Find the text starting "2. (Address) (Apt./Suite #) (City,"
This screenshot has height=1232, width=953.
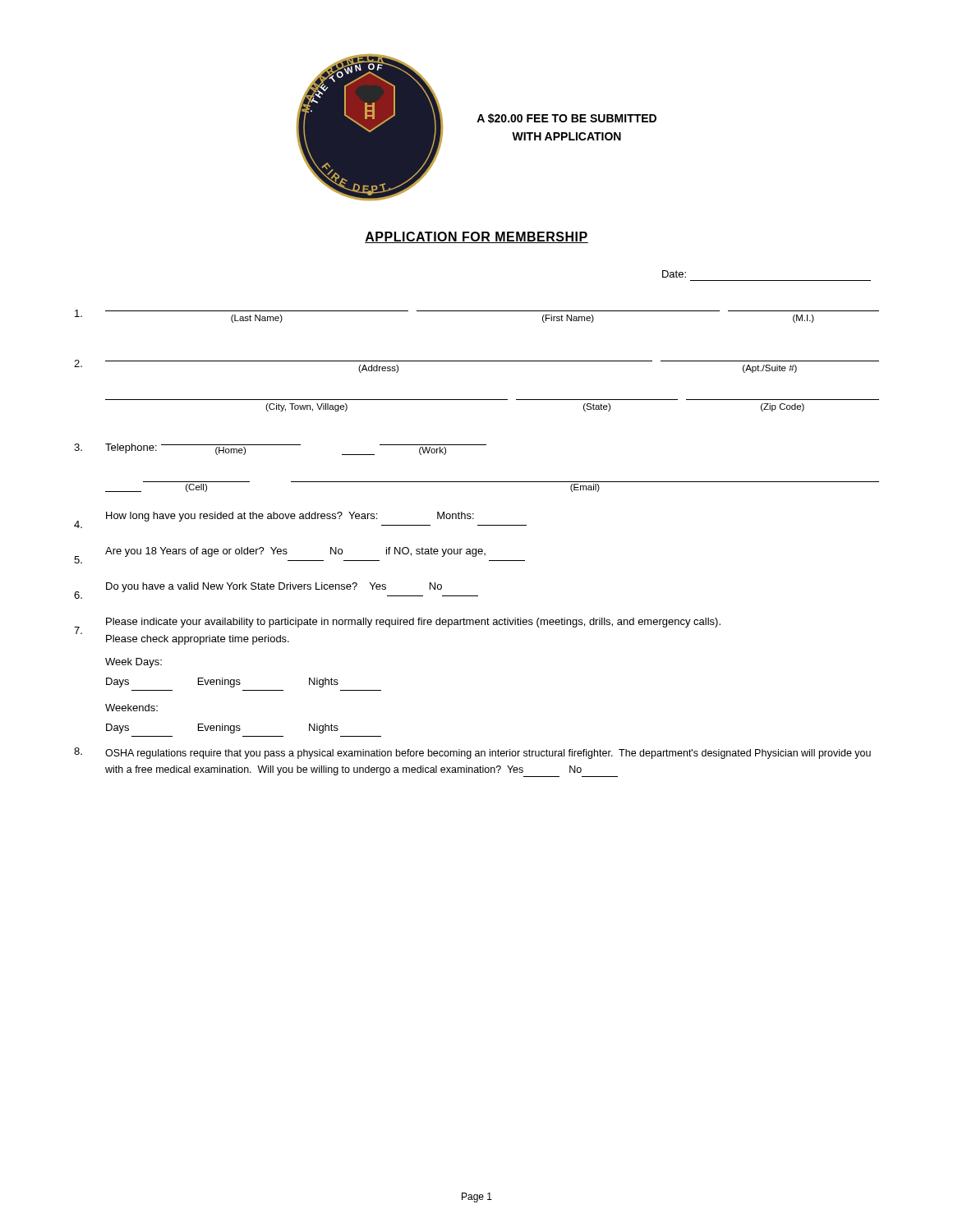(379, 367)
